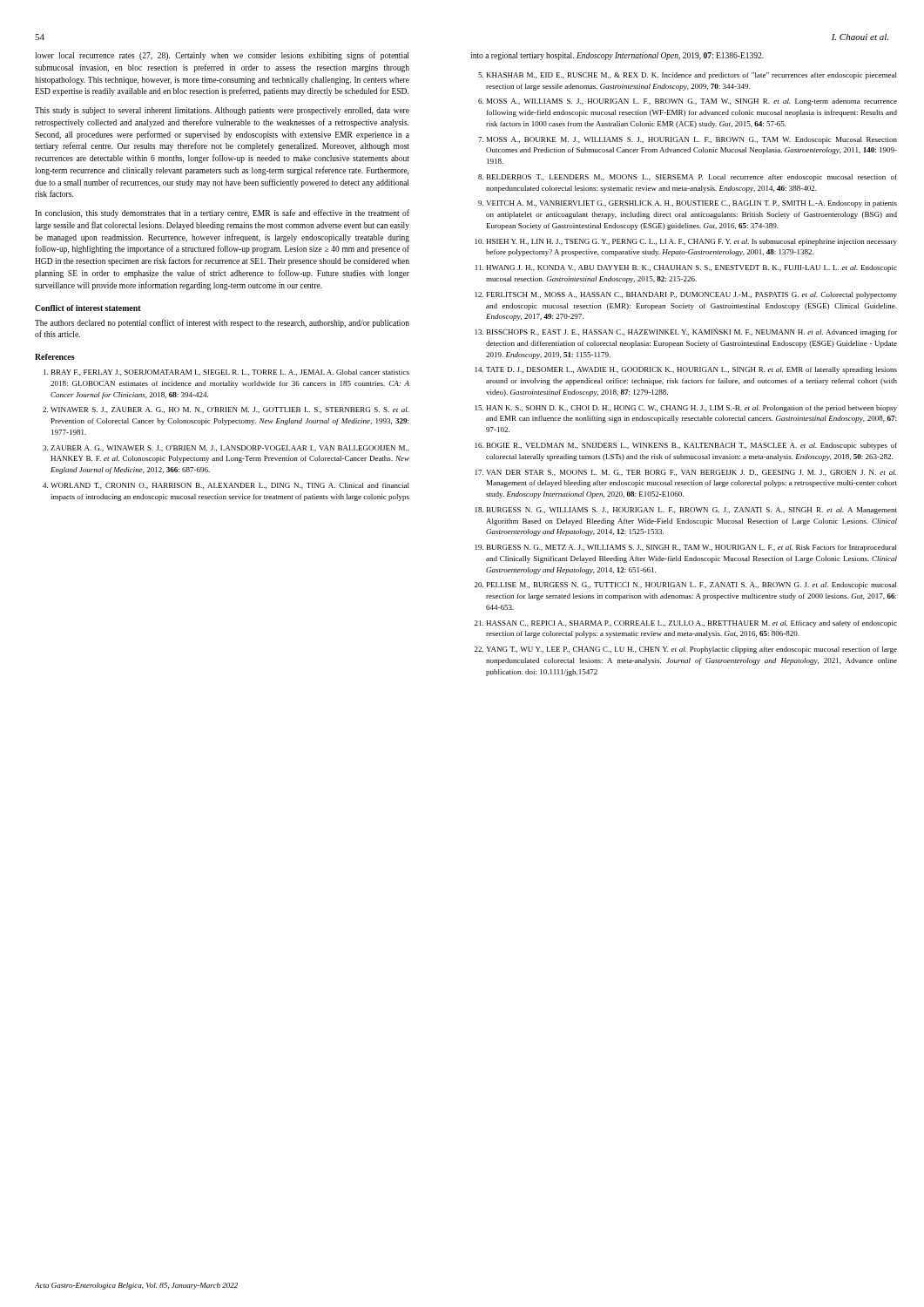Locate the passage starting "WINAWER S. J., ZAUBER A. G., HO"
The image size is (924, 1307).
tap(230, 421)
